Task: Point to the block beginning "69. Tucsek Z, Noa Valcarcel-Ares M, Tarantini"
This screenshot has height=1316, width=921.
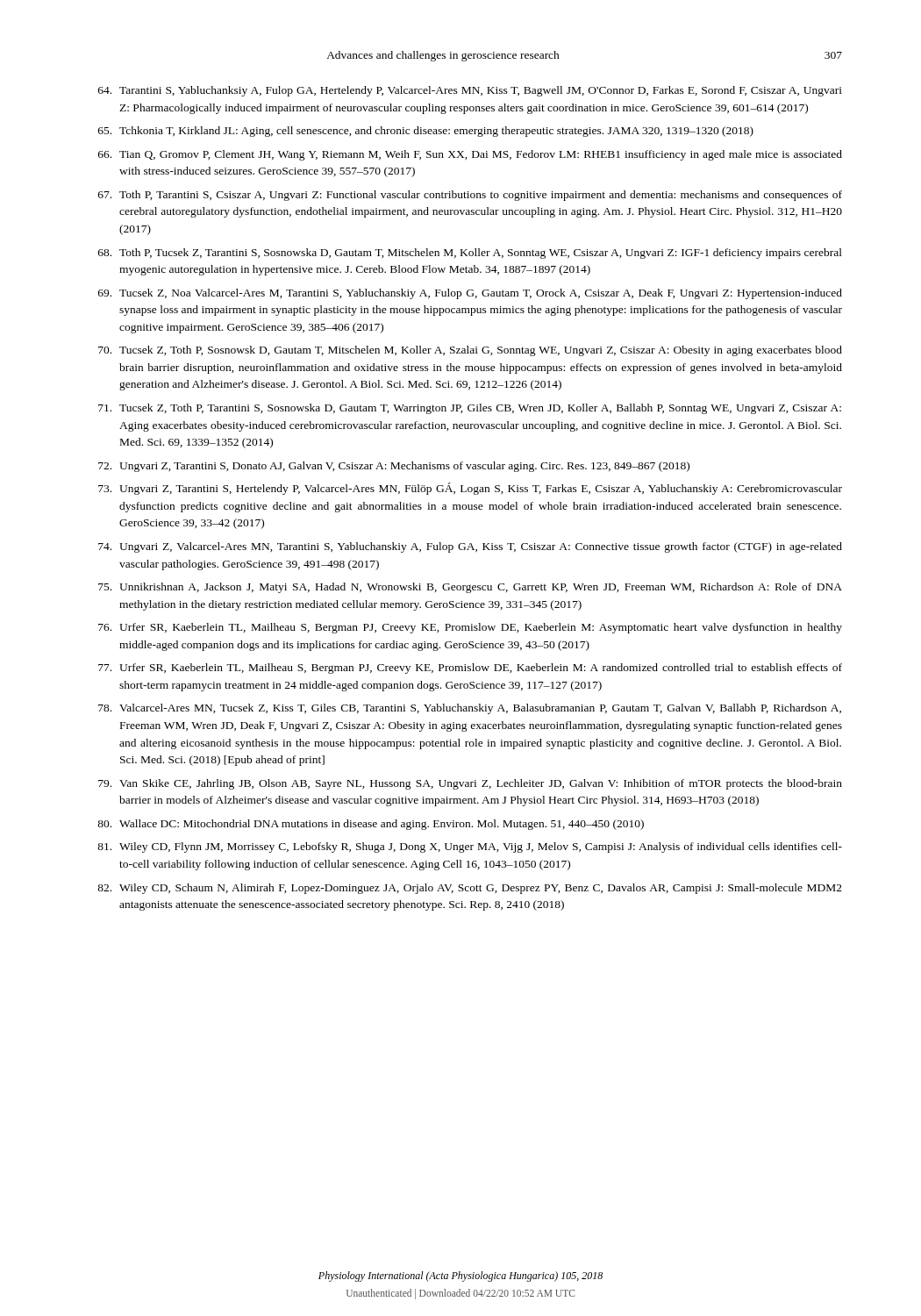Action: (460, 310)
